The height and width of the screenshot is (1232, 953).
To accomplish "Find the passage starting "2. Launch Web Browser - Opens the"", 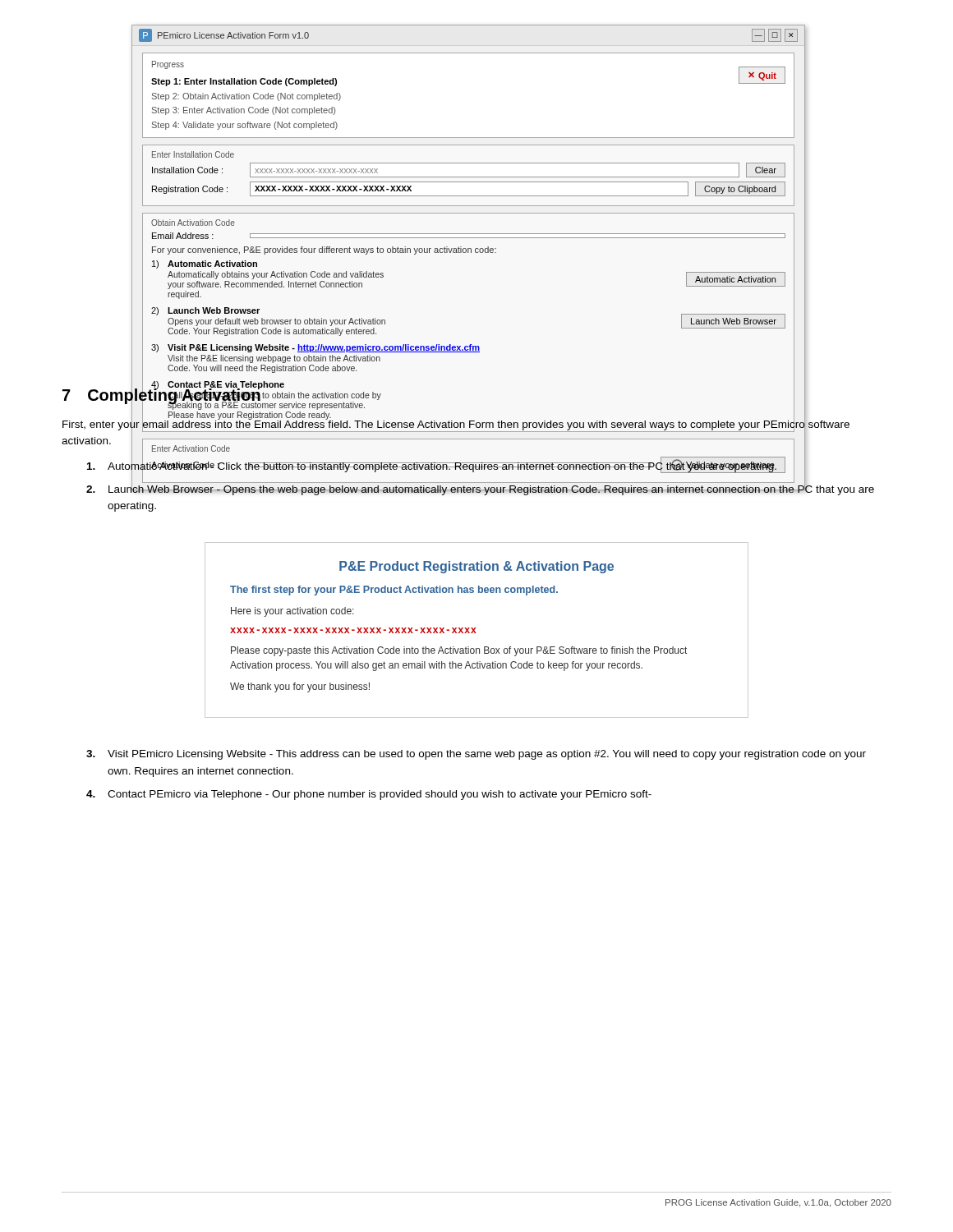I will pos(489,498).
